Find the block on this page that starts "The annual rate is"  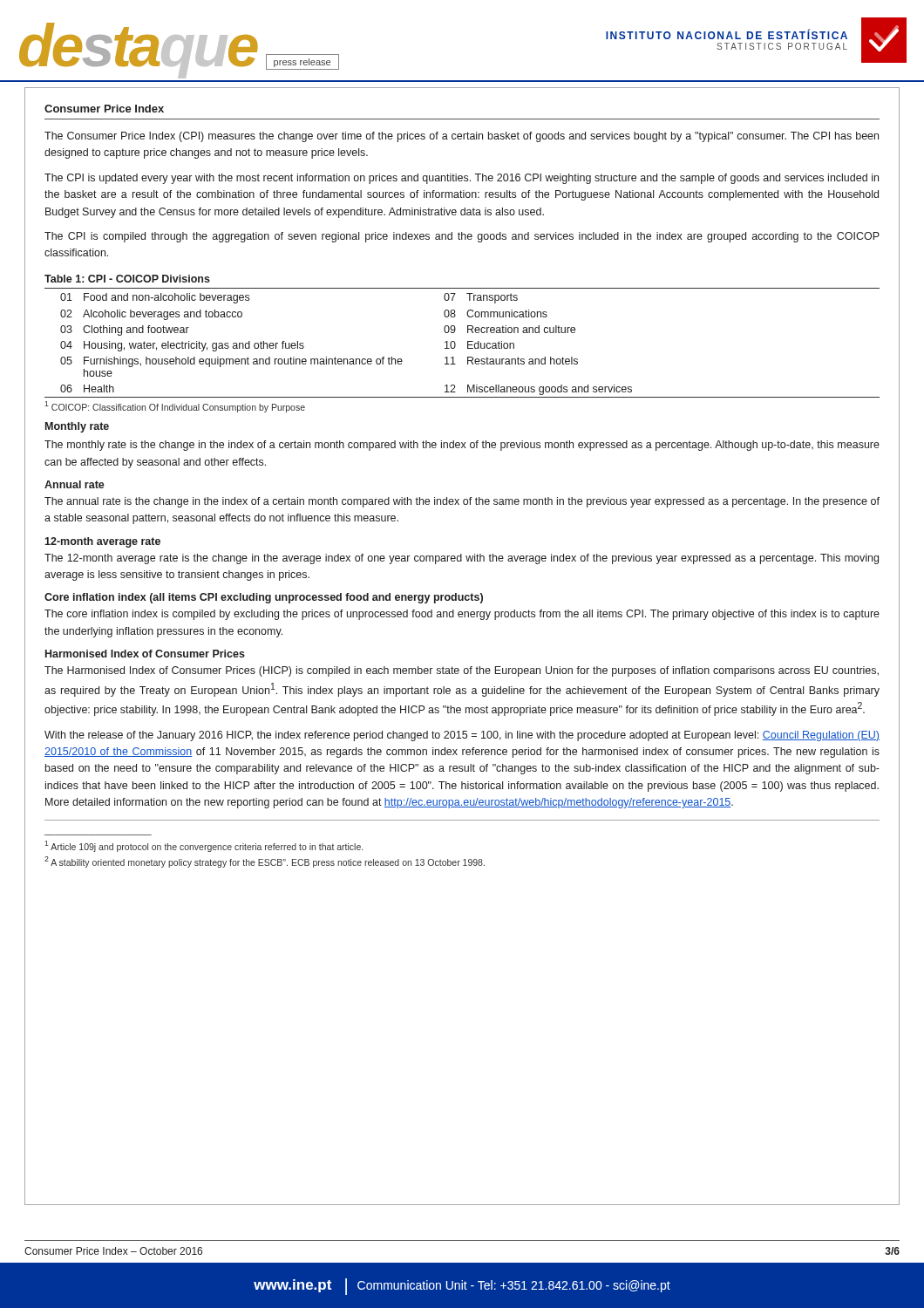pos(462,510)
